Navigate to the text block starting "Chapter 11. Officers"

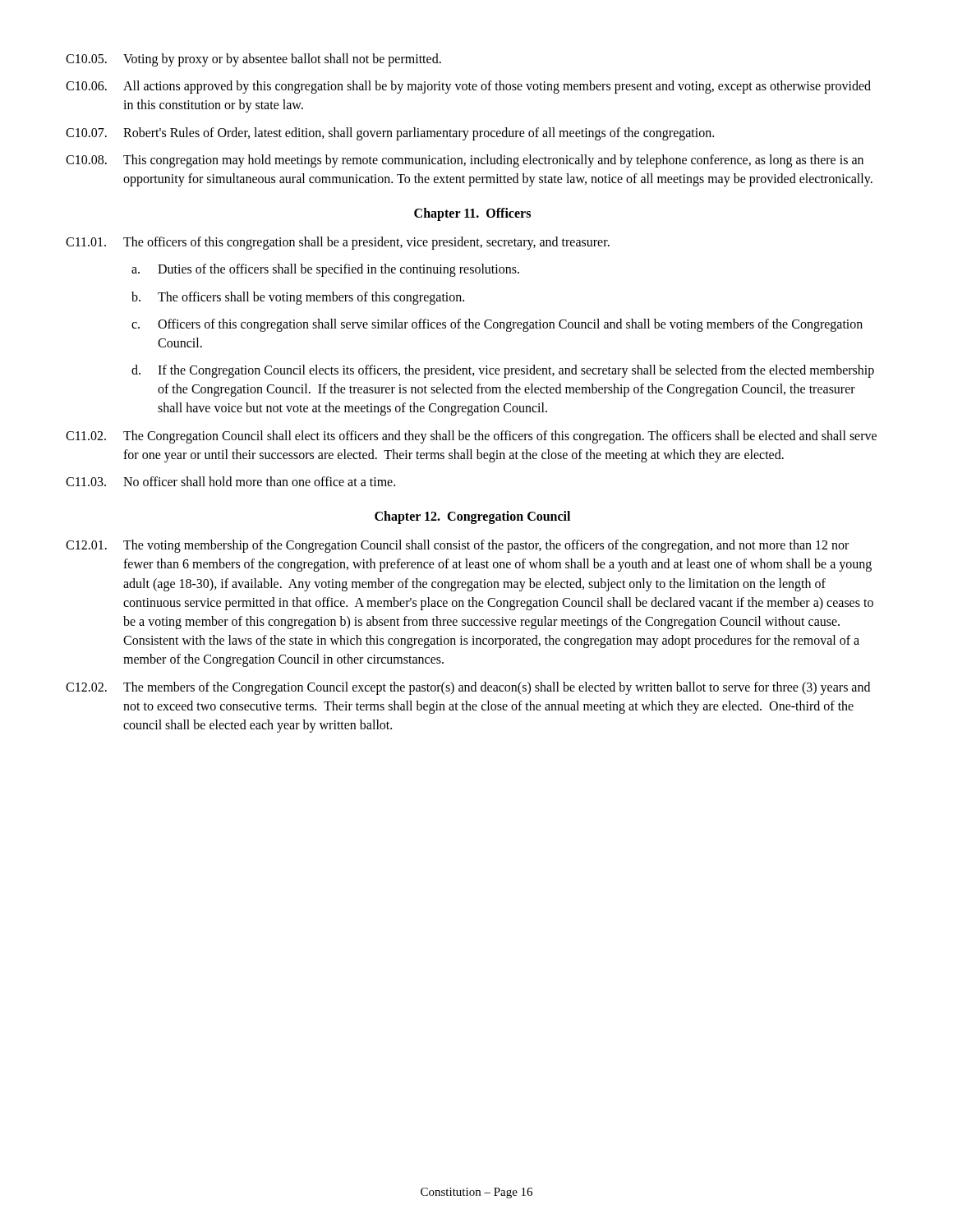point(472,213)
